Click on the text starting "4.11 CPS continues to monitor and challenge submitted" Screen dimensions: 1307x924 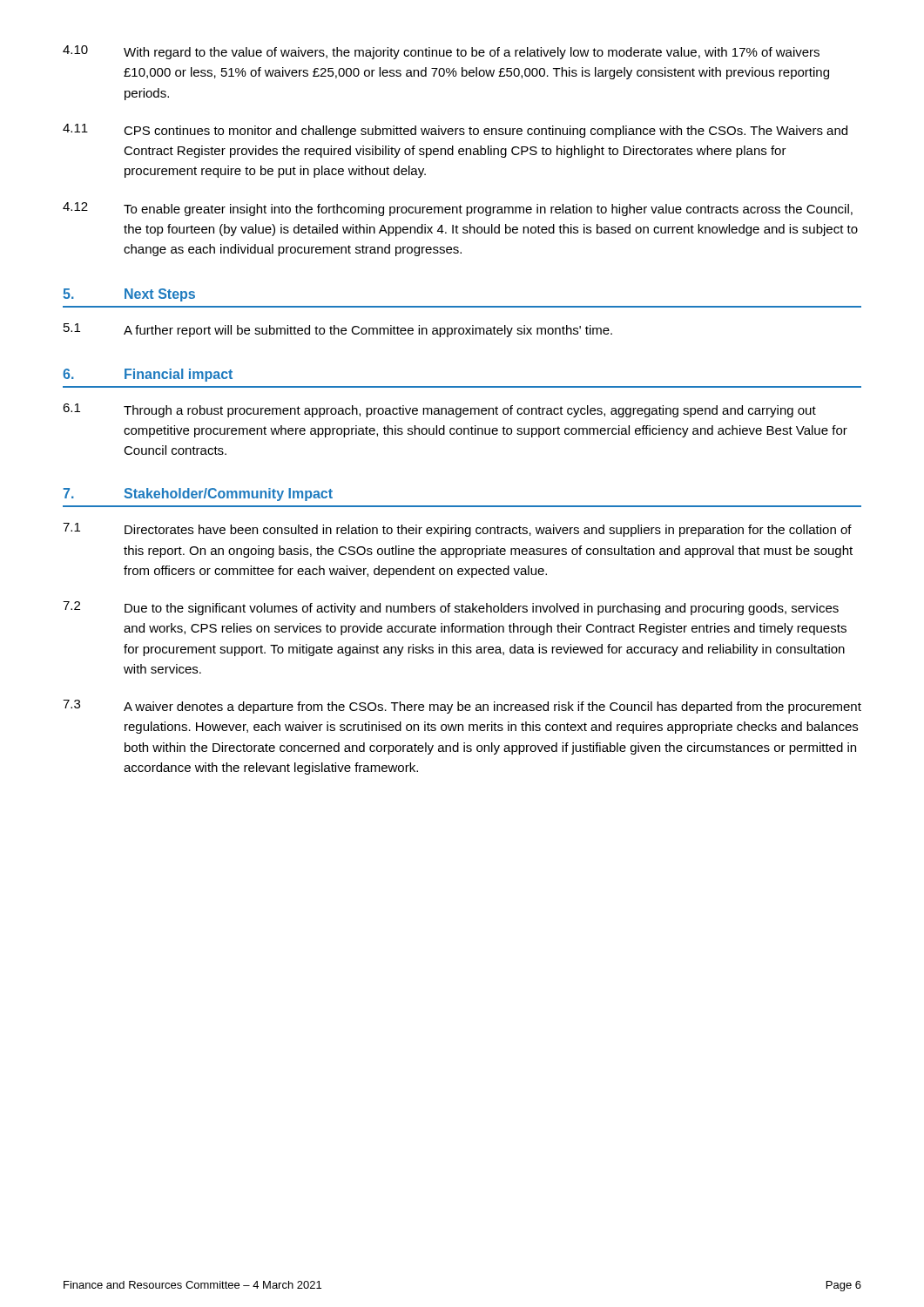click(x=462, y=150)
